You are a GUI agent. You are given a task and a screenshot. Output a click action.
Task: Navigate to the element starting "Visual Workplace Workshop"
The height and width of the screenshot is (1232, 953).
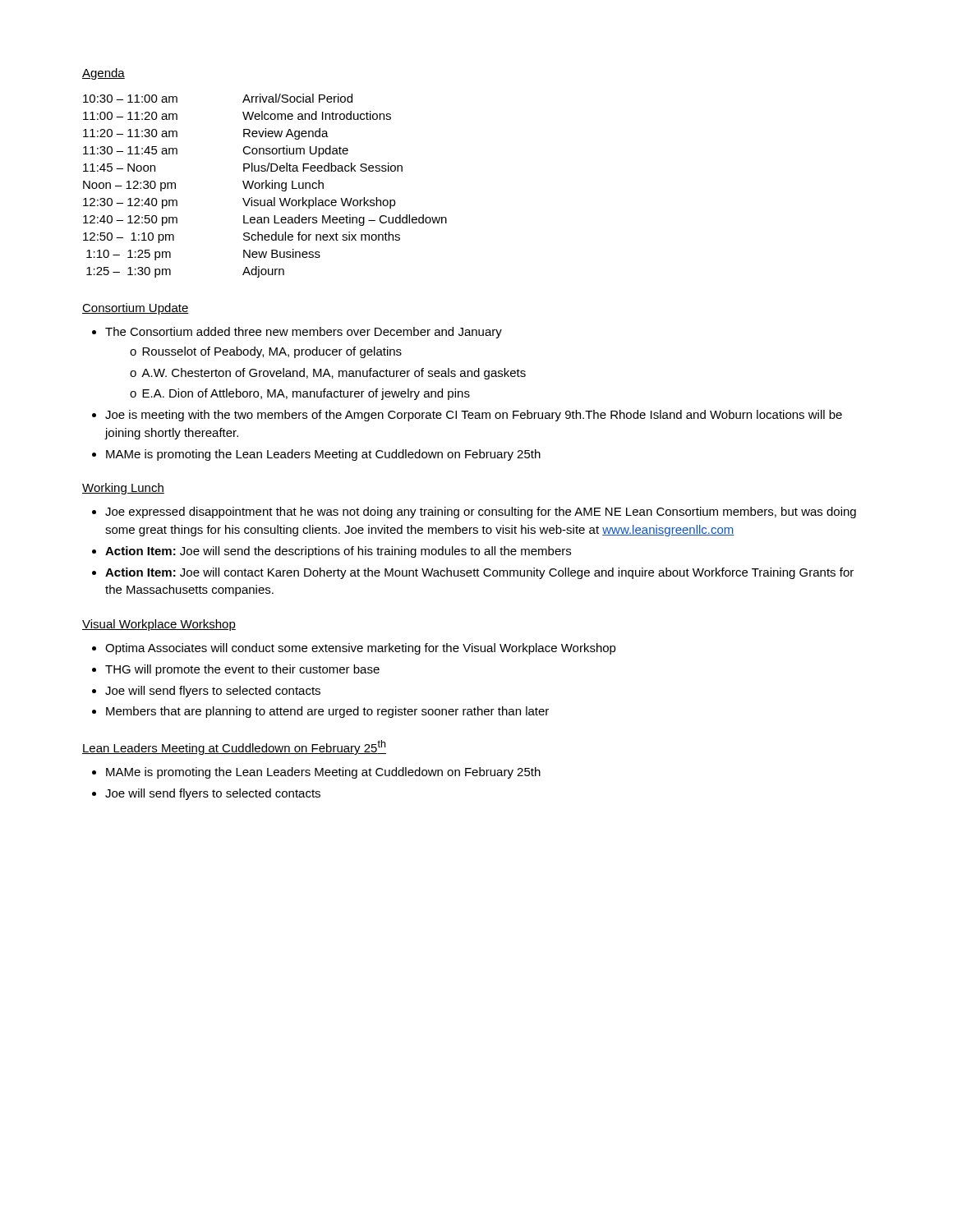tap(159, 624)
